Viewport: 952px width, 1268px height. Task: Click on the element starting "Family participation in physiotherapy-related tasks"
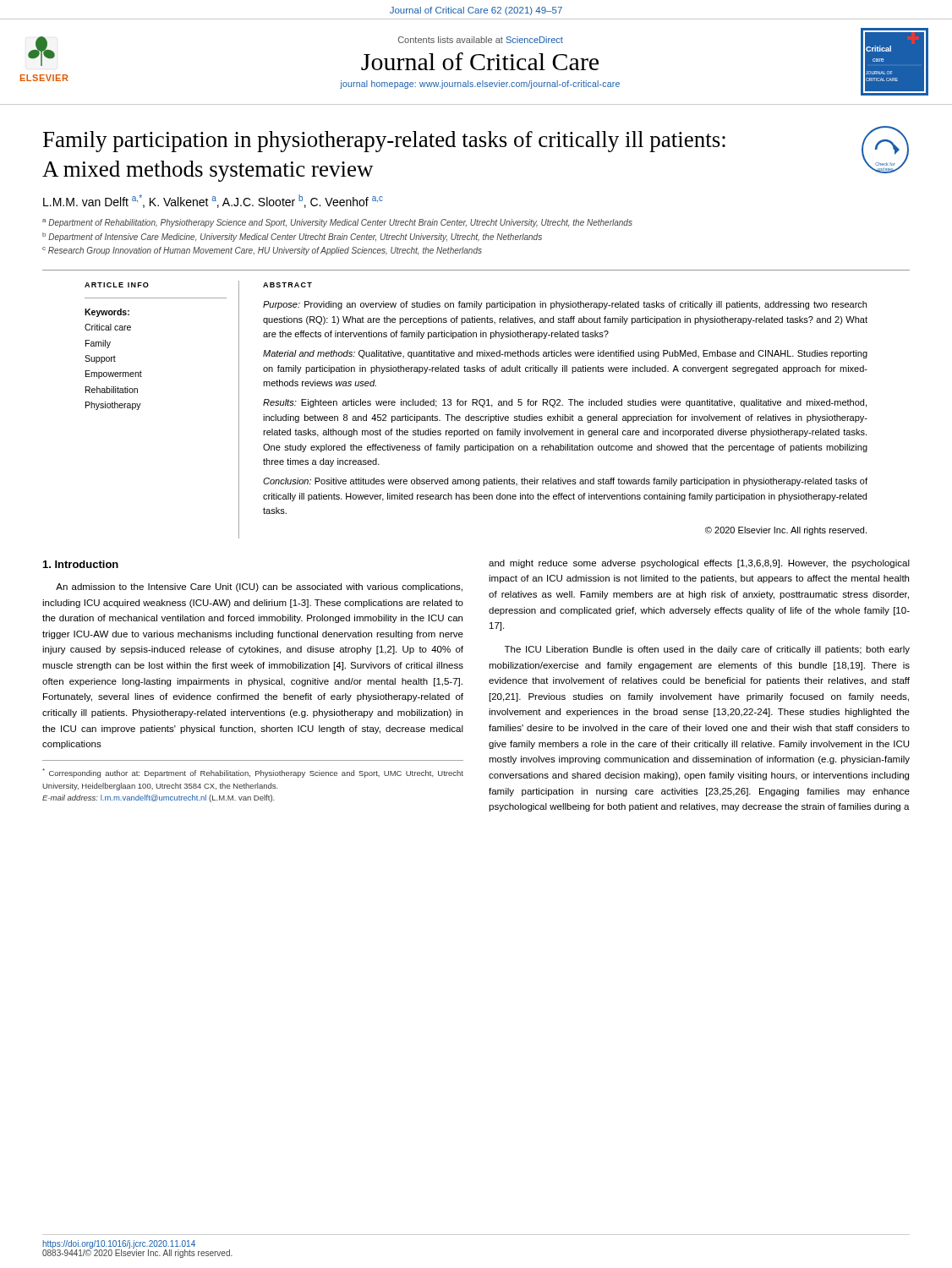[x=385, y=154]
